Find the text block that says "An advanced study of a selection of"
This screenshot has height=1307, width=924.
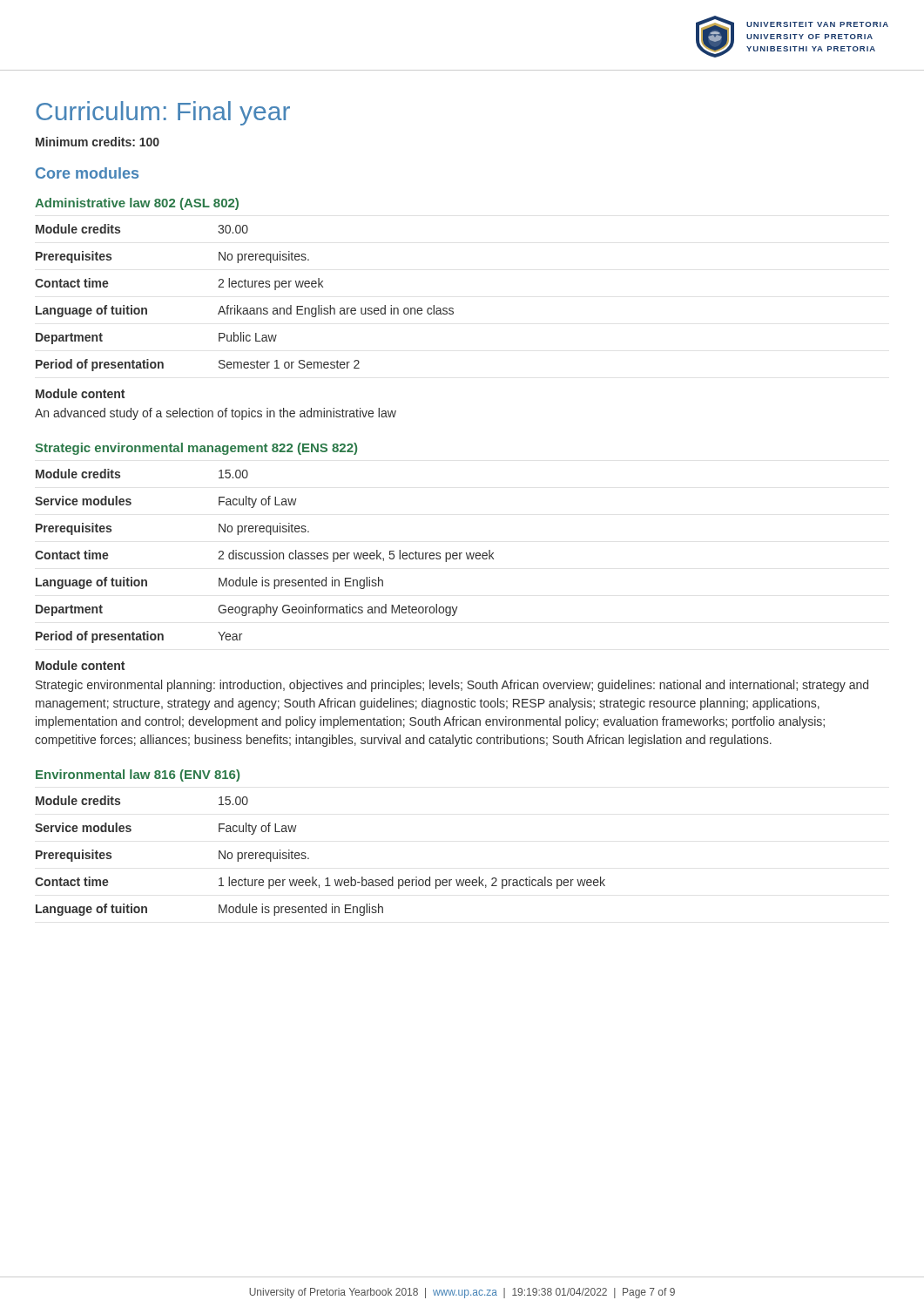[215, 413]
